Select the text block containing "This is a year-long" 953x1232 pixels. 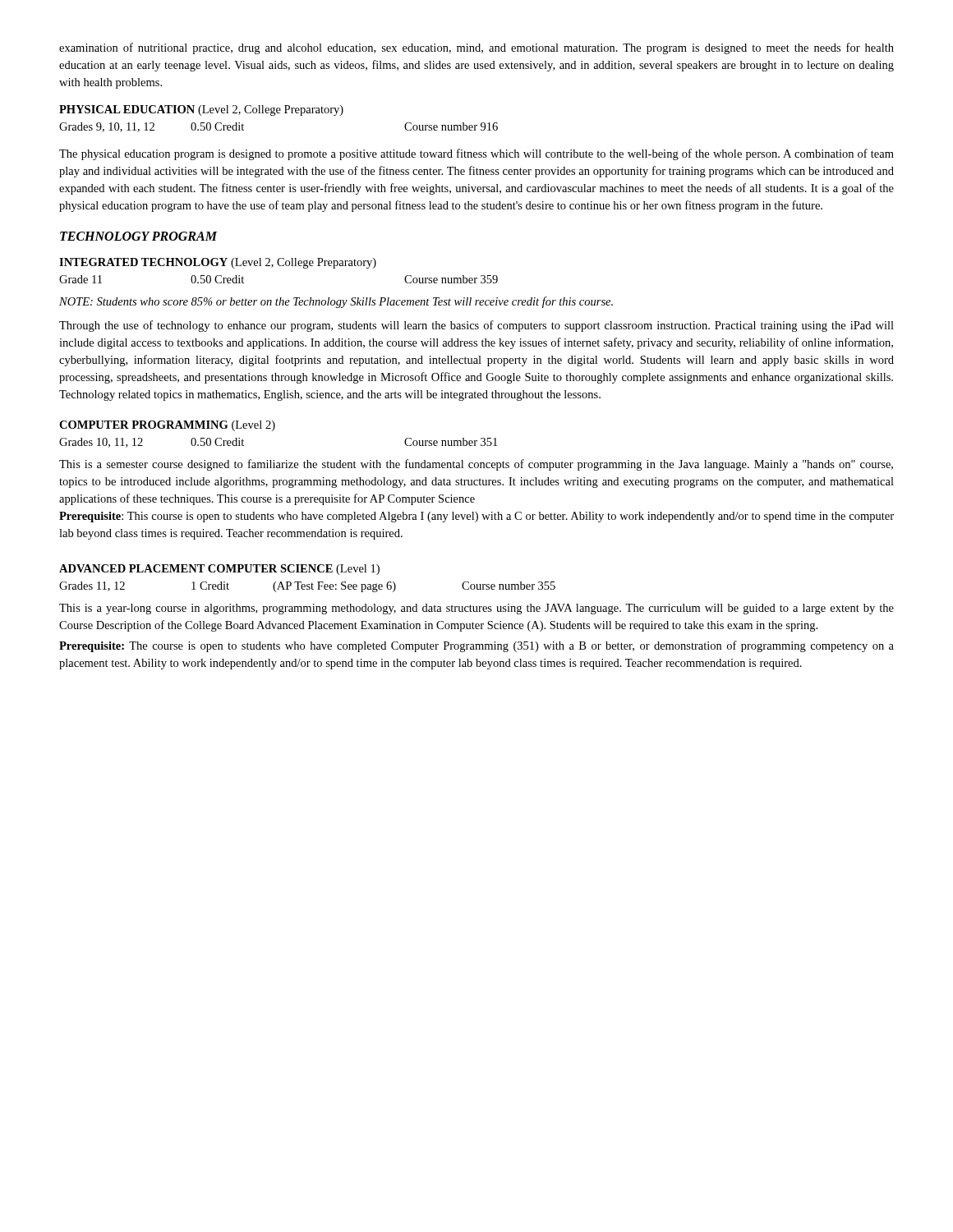point(476,617)
